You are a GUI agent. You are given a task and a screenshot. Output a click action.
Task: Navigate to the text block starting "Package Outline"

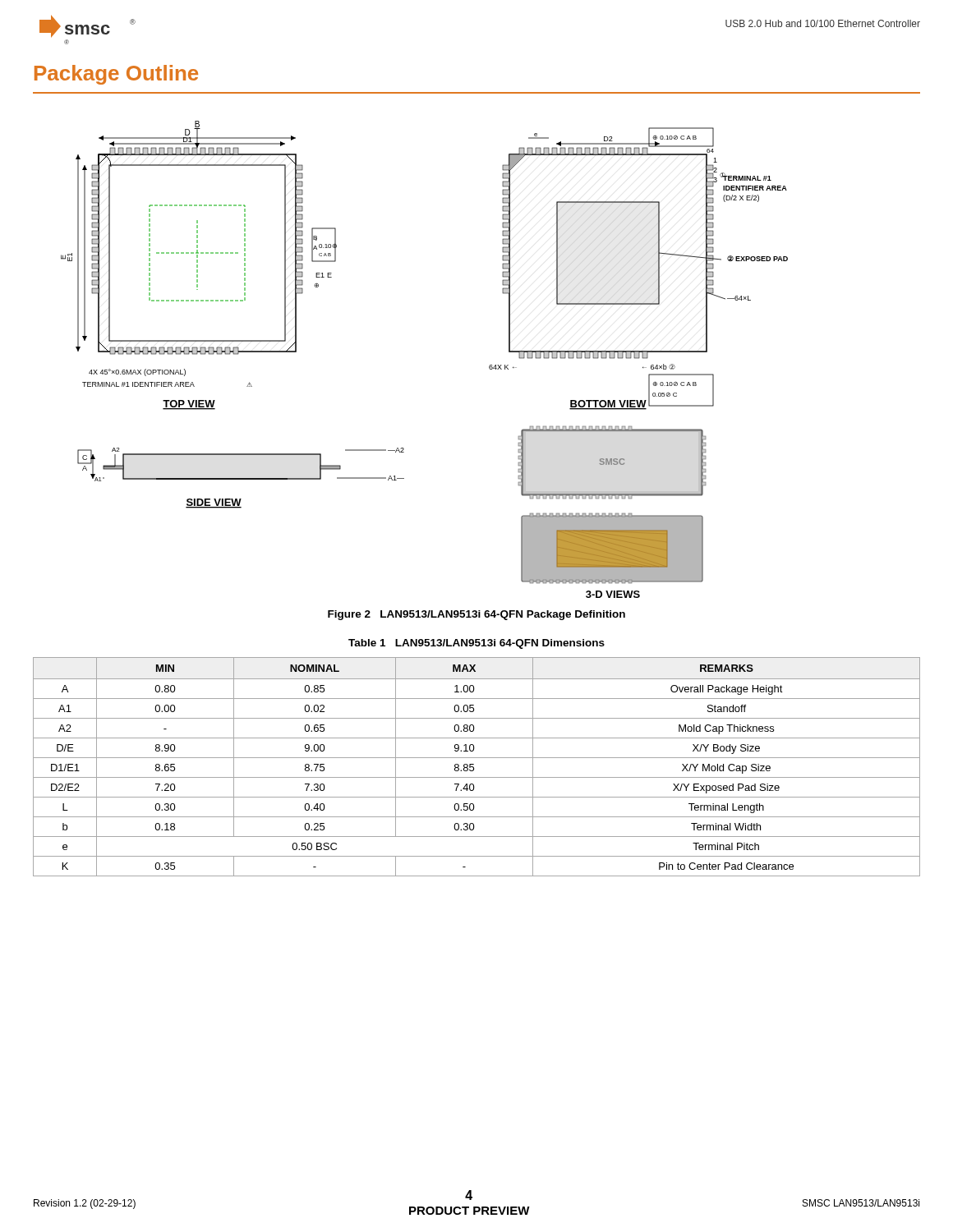pyautogui.click(x=116, y=73)
